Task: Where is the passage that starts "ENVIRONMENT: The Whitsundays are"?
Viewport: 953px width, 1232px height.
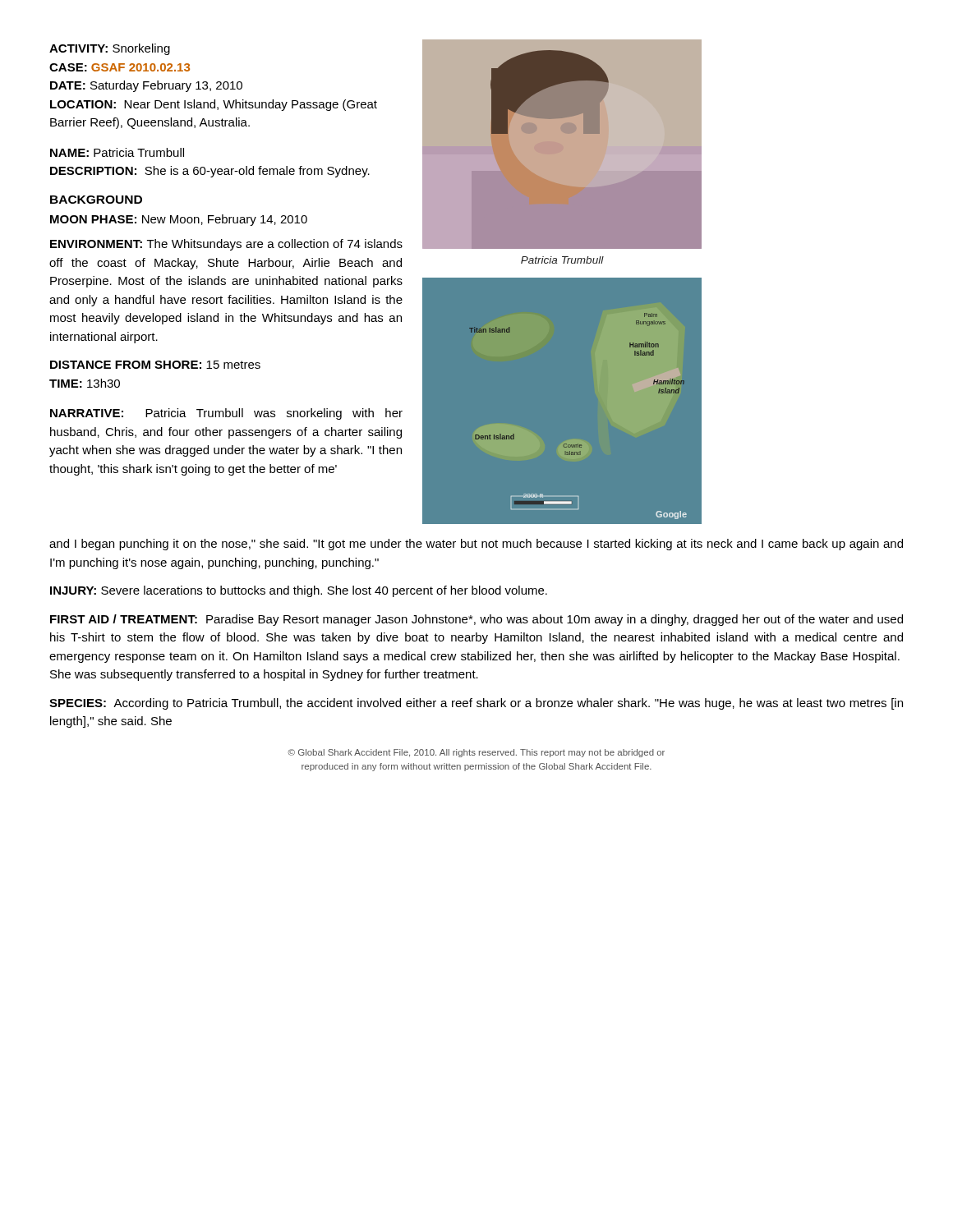Action: click(226, 290)
